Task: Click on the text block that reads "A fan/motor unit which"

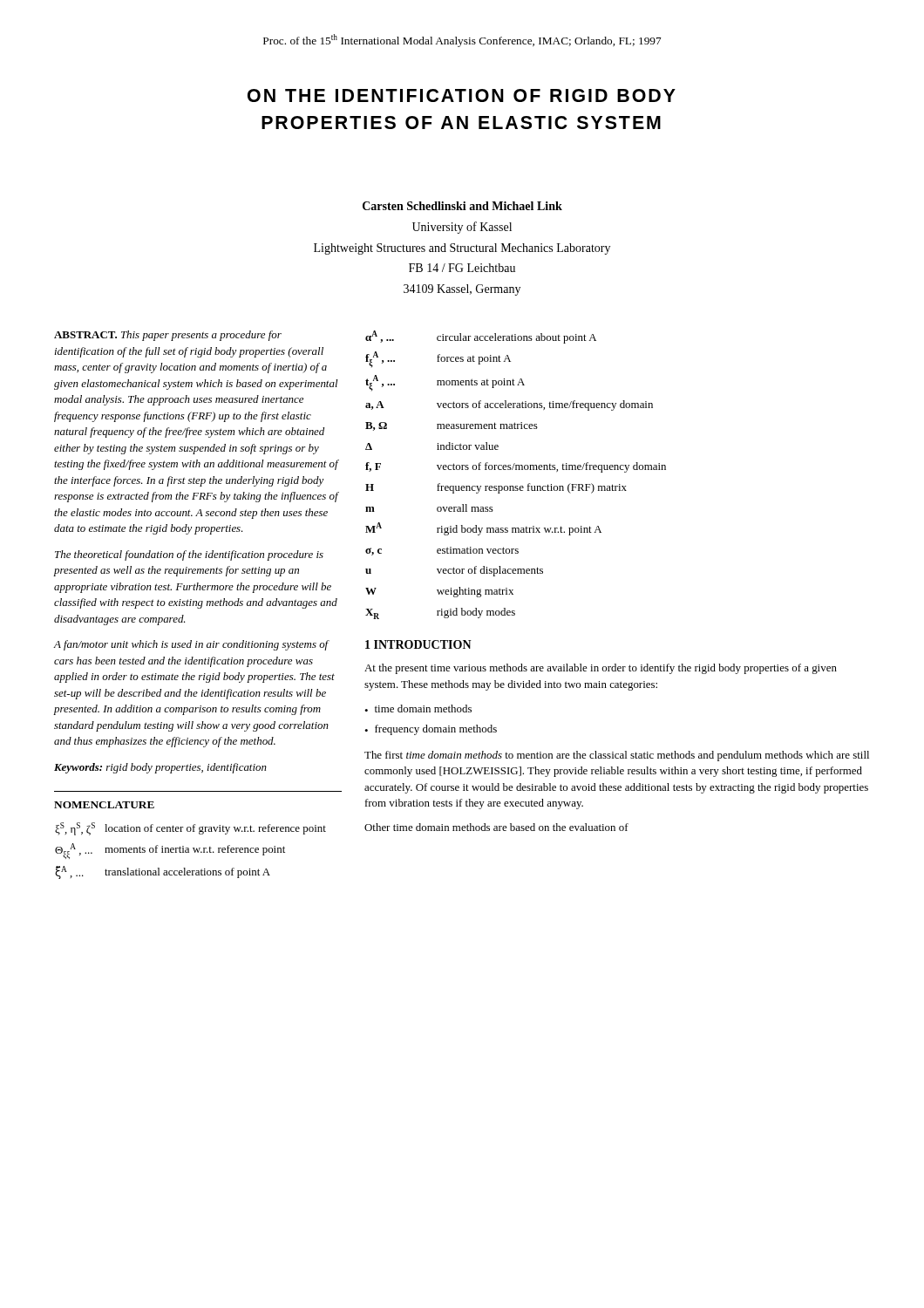Action: 194,692
